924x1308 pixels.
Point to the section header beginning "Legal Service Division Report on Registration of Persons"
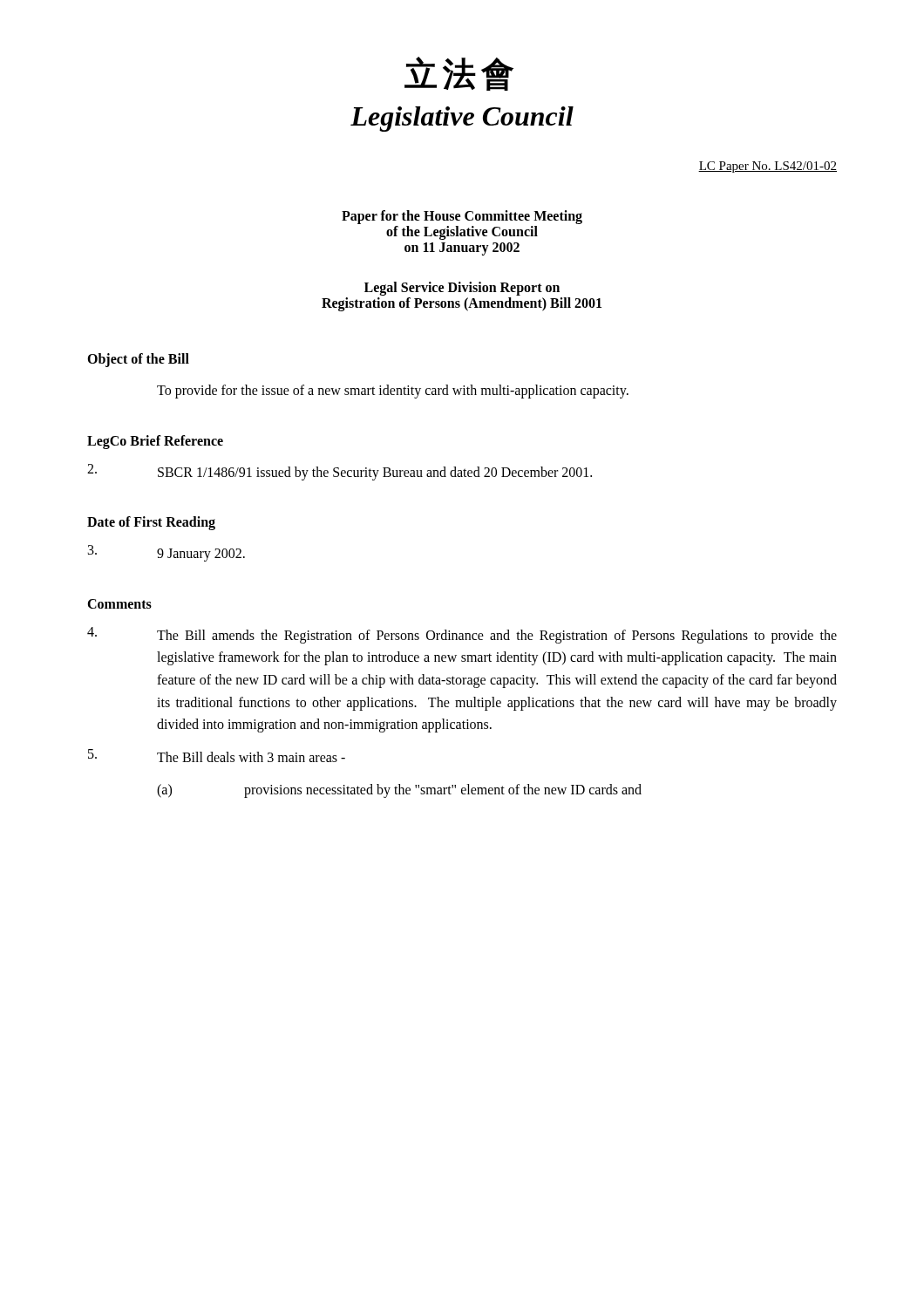[462, 295]
